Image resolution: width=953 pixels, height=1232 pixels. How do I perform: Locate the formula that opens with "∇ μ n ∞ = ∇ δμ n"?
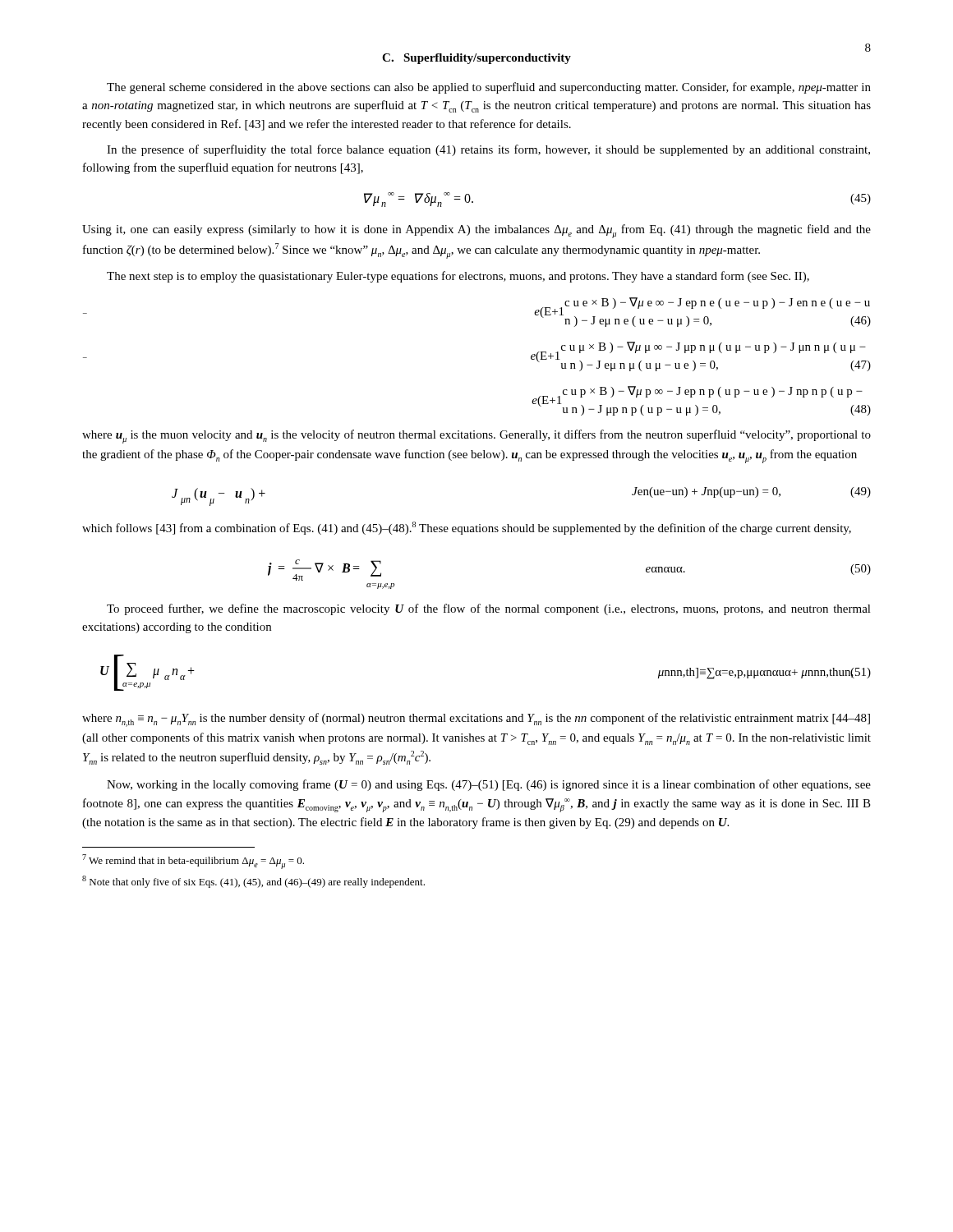(x=425, y=199)
